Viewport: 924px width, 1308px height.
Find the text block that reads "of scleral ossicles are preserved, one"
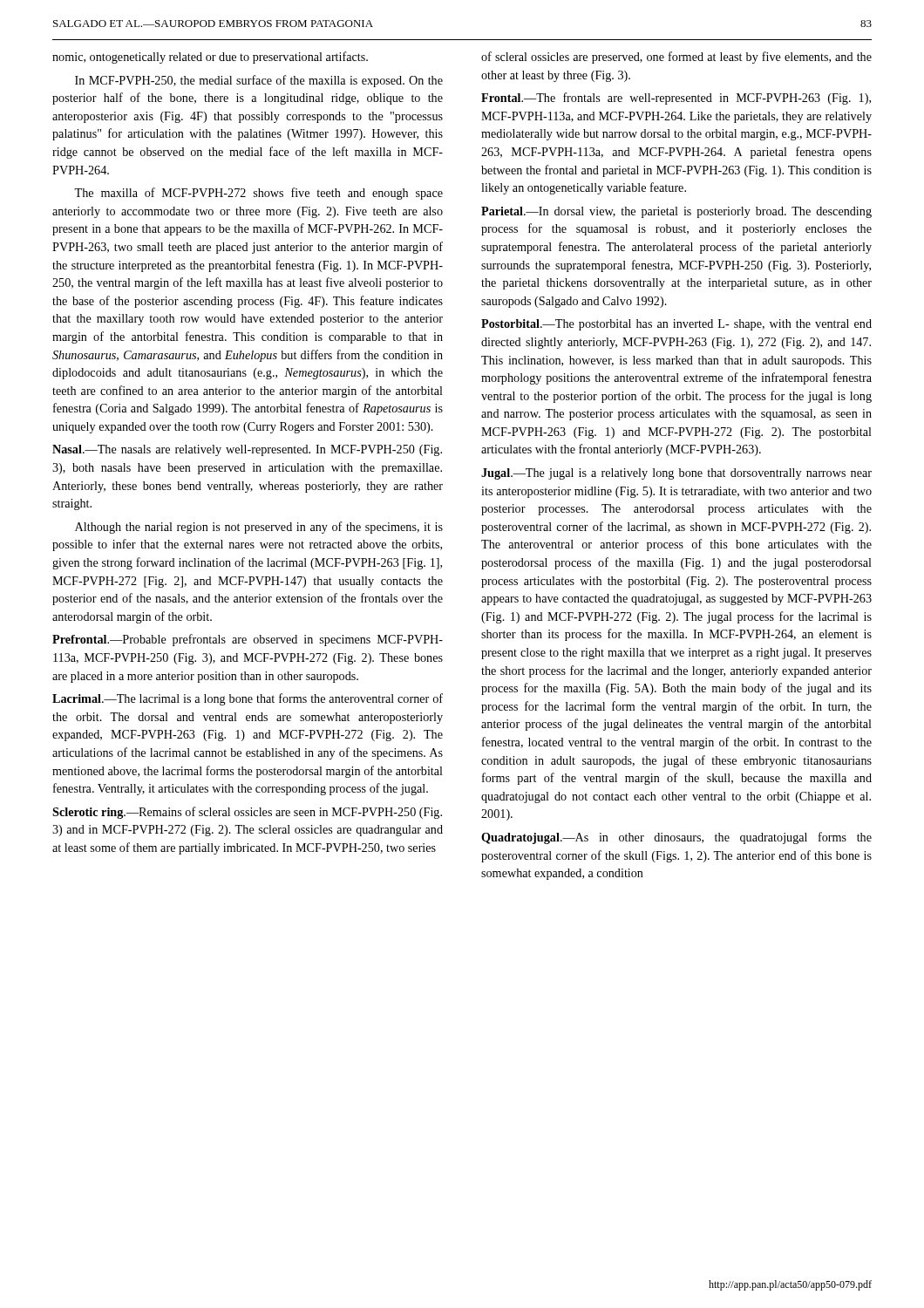click(676, 66)
